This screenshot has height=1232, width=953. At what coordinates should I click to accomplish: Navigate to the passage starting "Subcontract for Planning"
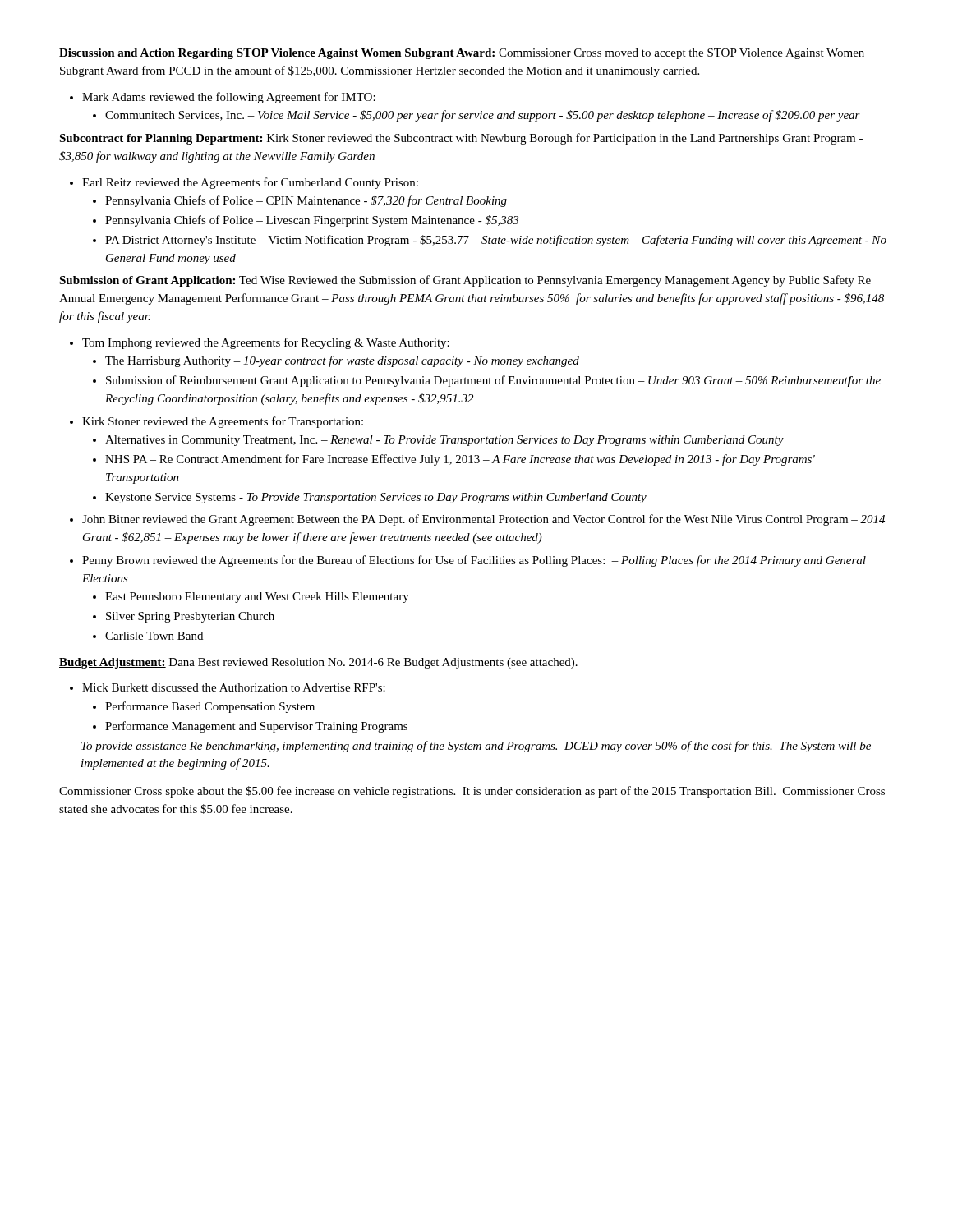pyautogui.click(x=461, y=147)
